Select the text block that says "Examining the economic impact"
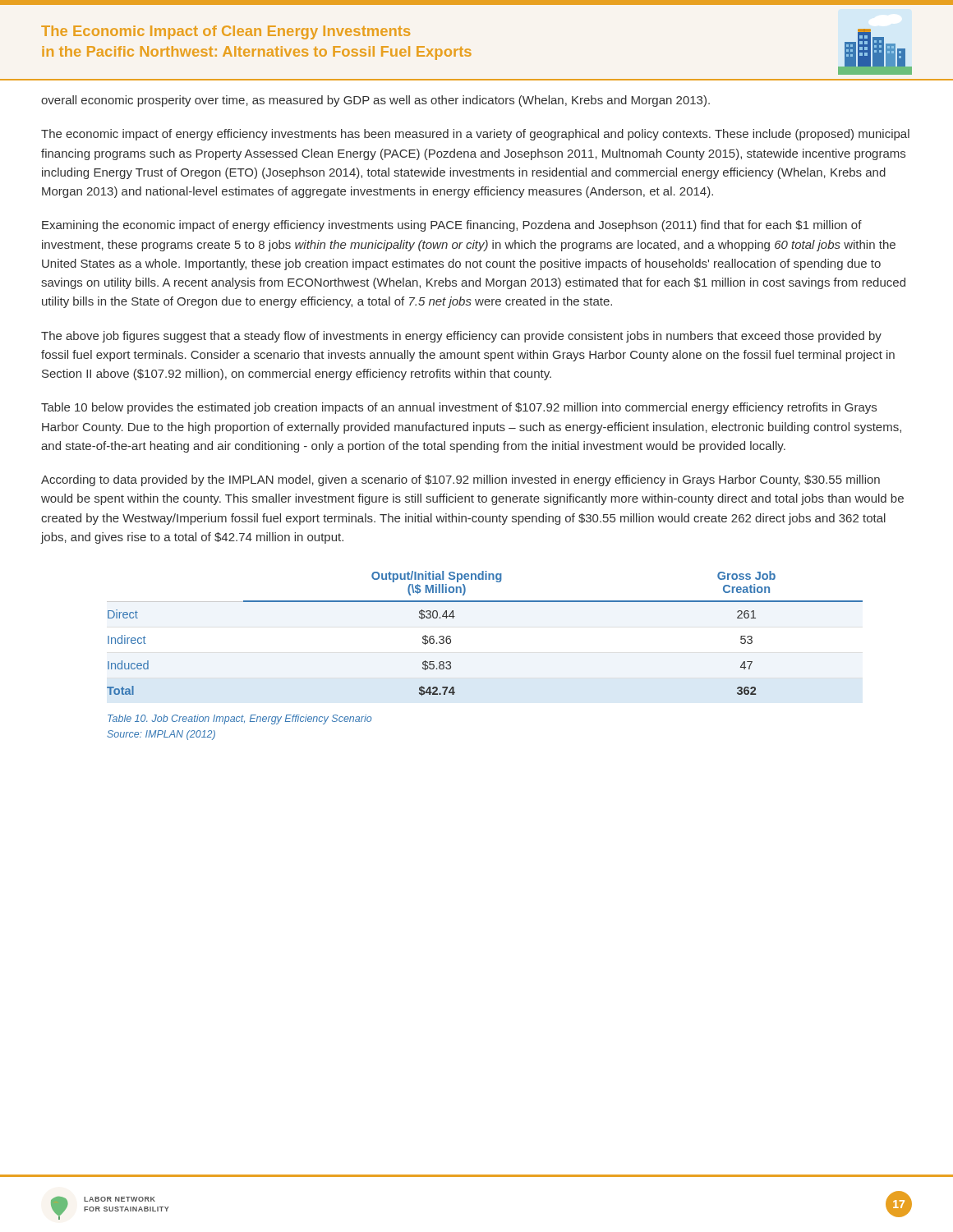Viewport: 953px width, 1232px height. [474, 263]
